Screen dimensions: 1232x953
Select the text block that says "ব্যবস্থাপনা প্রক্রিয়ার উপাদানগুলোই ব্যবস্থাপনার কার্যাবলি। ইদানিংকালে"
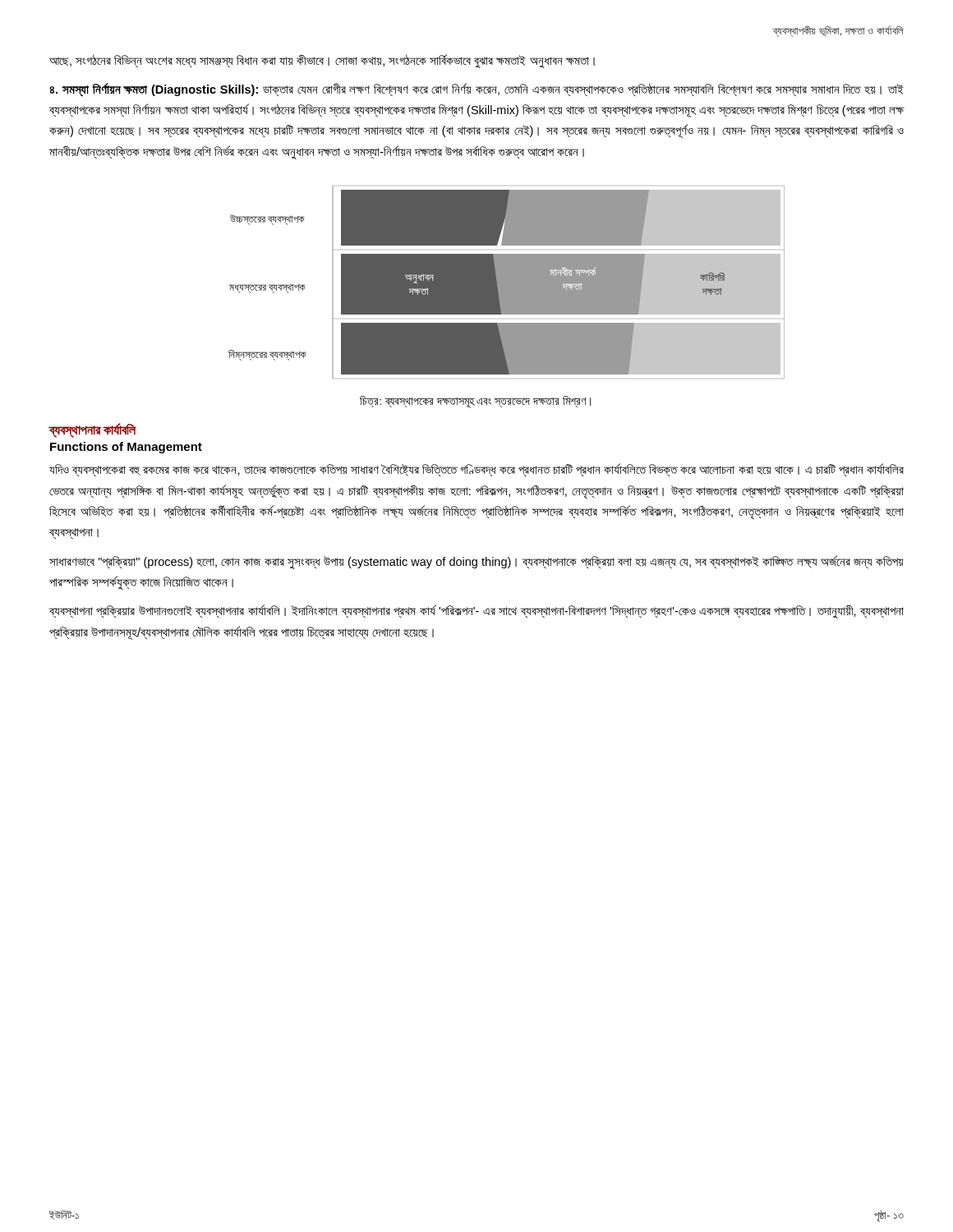point(476,622)
